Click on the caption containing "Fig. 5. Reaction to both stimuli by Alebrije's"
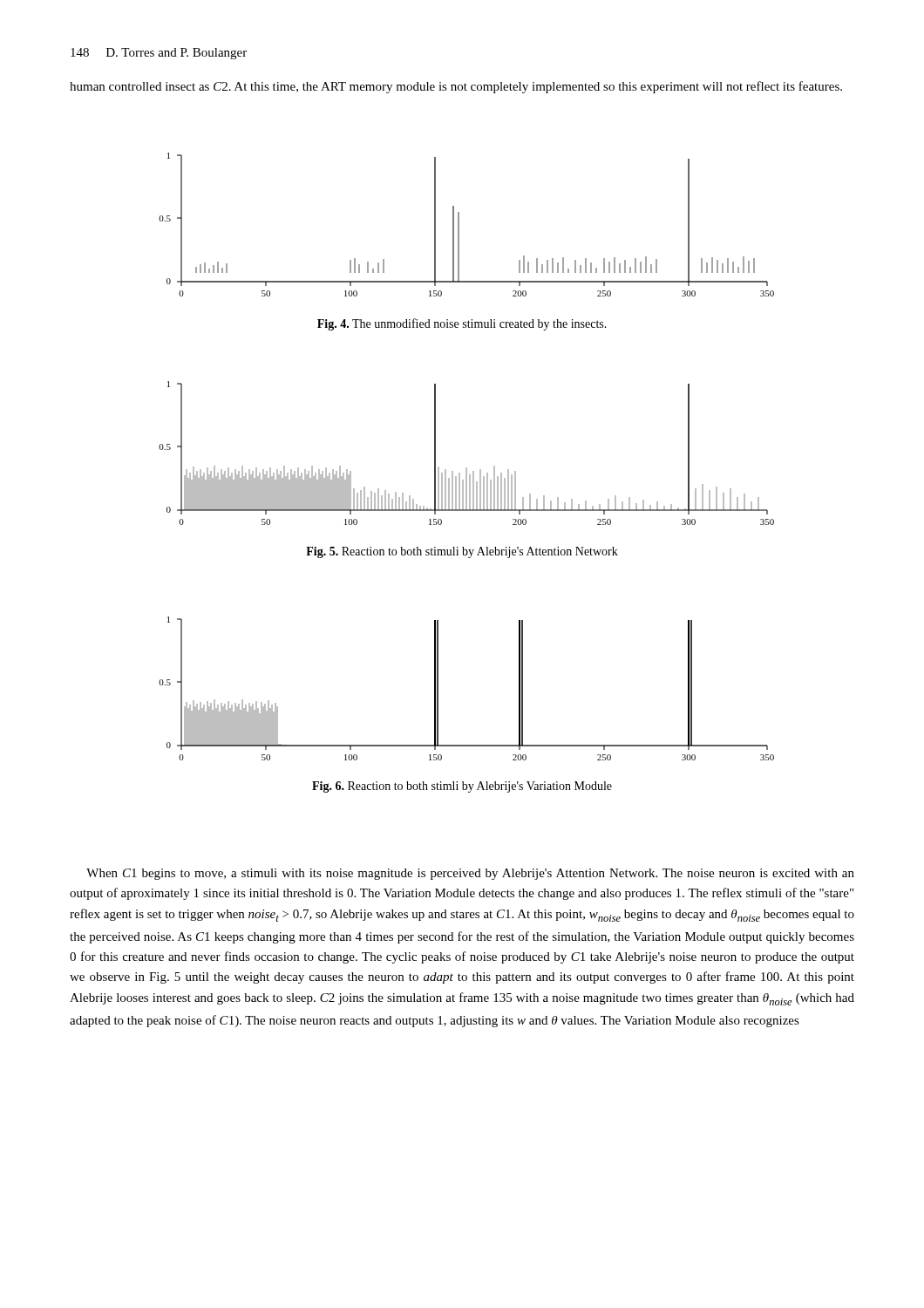This screenshot has height=1308, width=924. [462, 552]
